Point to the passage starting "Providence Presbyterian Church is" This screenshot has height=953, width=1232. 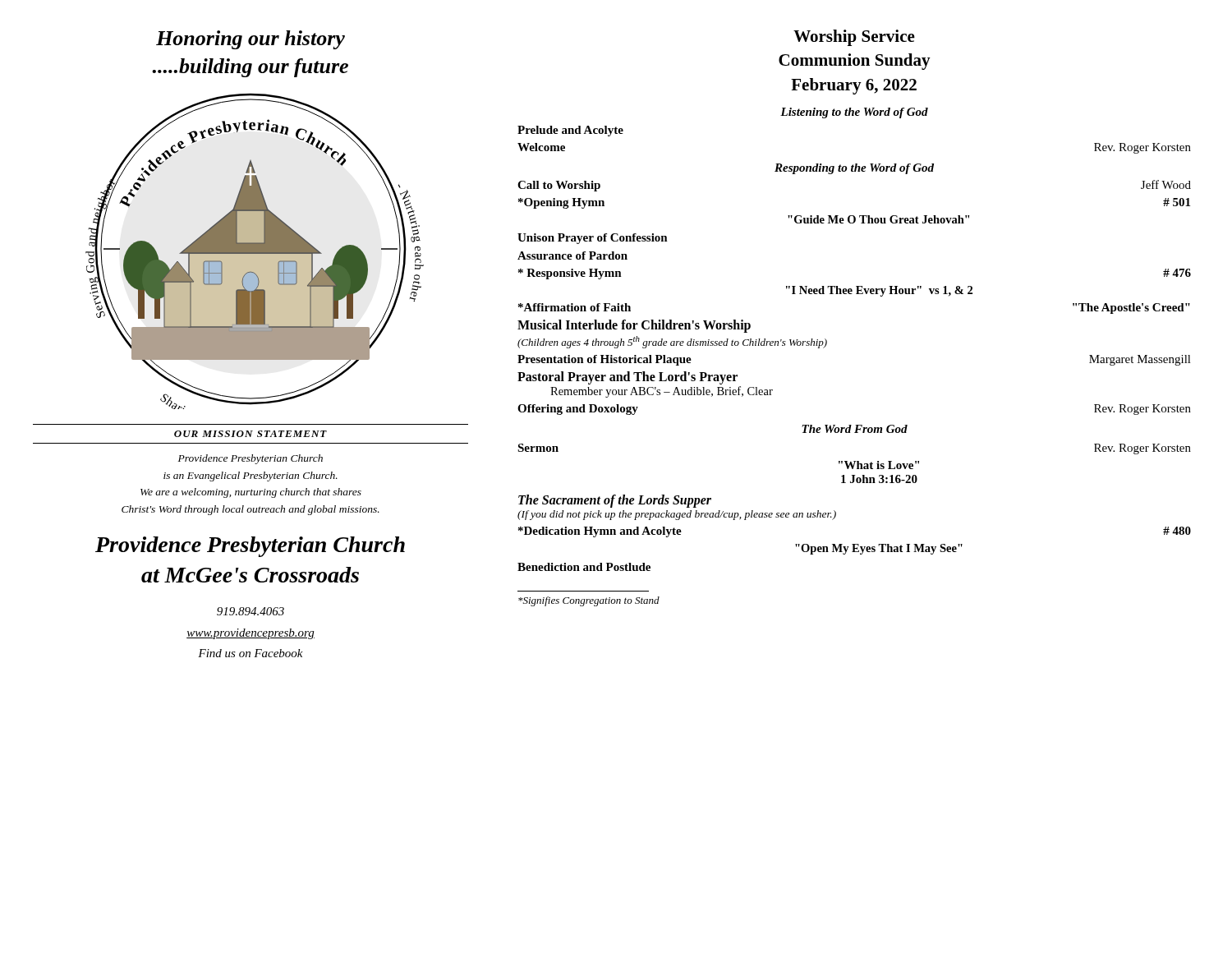pos(251,484)
